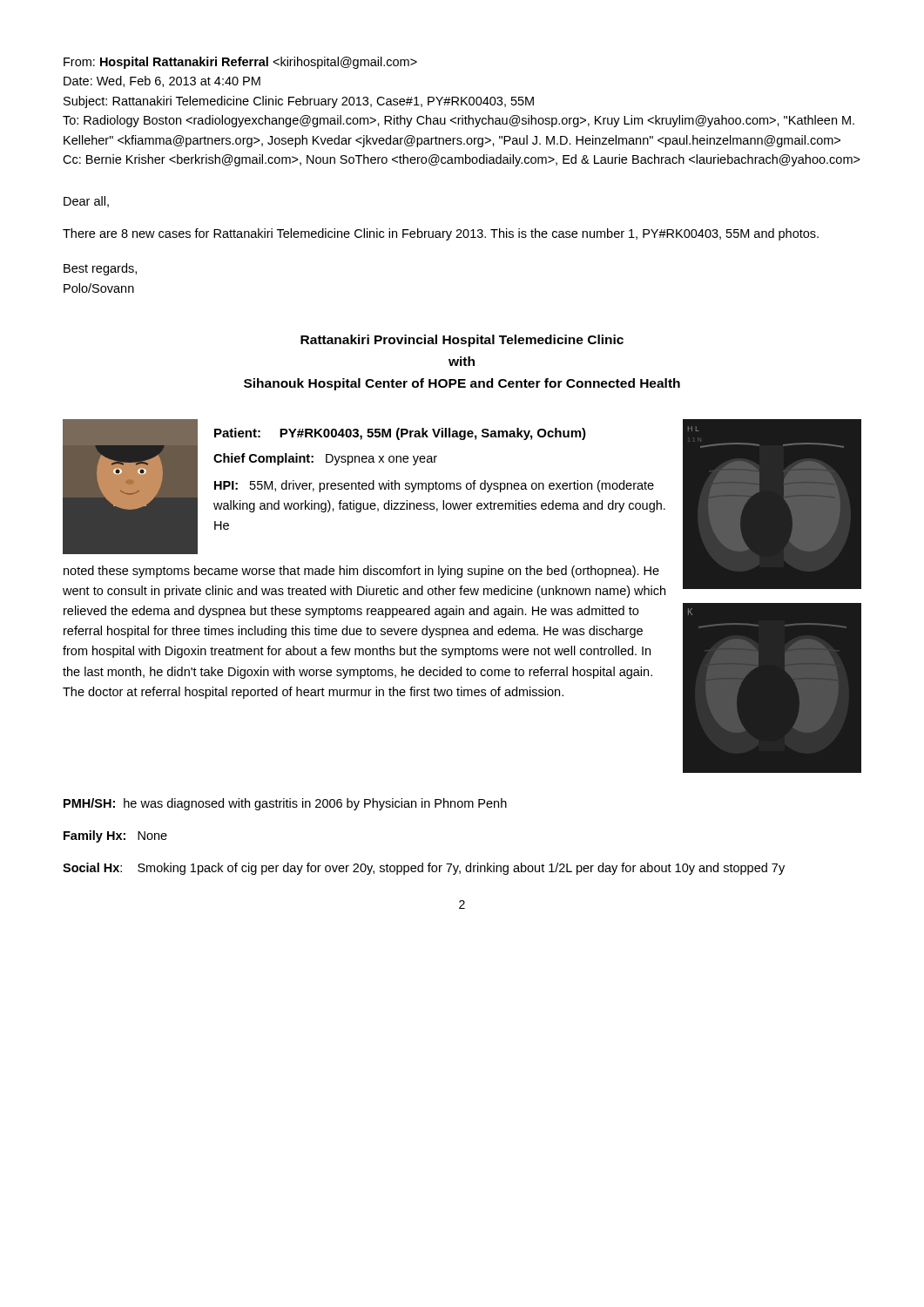
Task: Navigate to the passage starting "There are 8 new cases for Rattanakiri Telemedicine"
Action: click(x=441, y=233)
